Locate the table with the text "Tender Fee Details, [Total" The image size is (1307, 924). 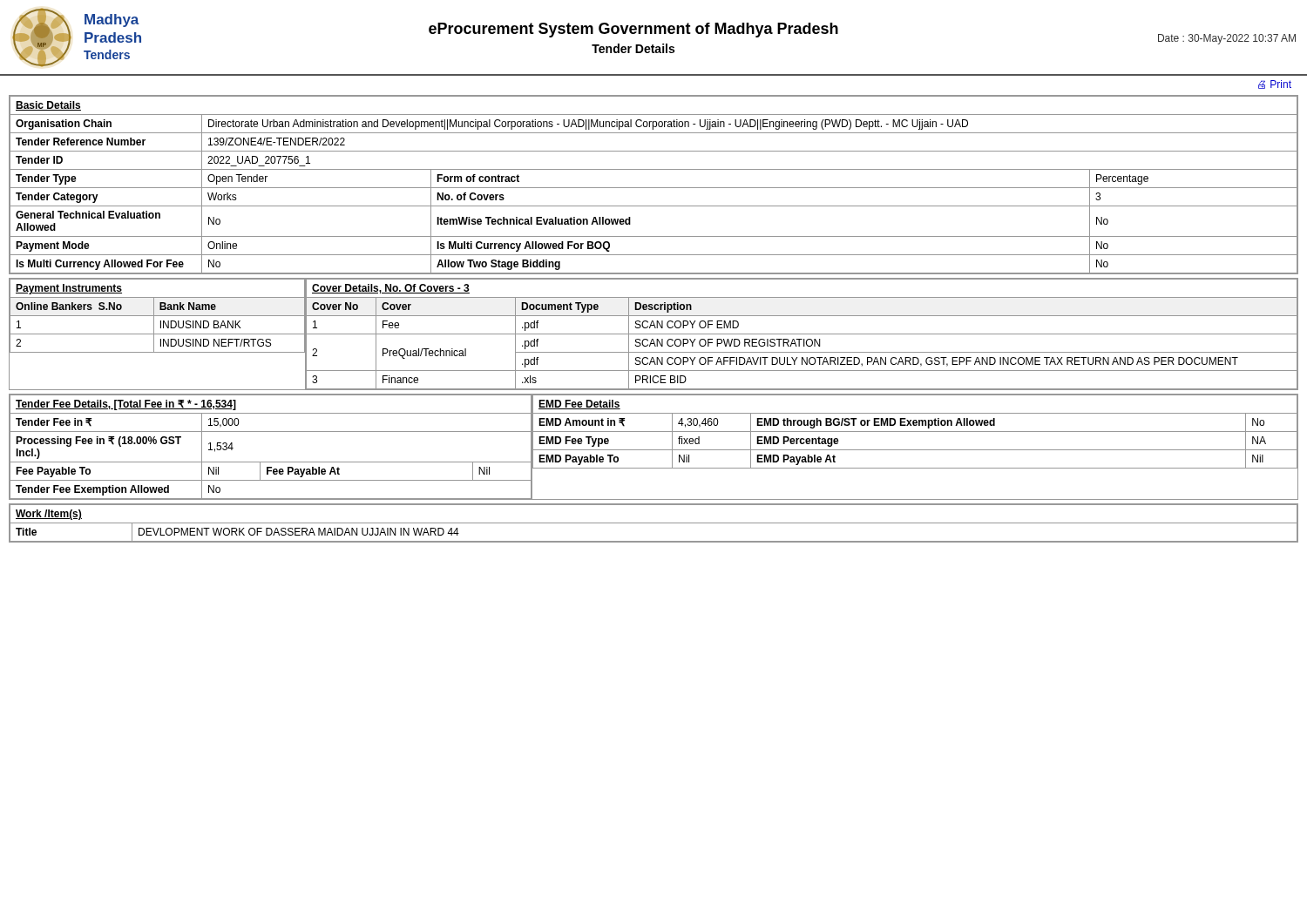click(x=271, y=447)
